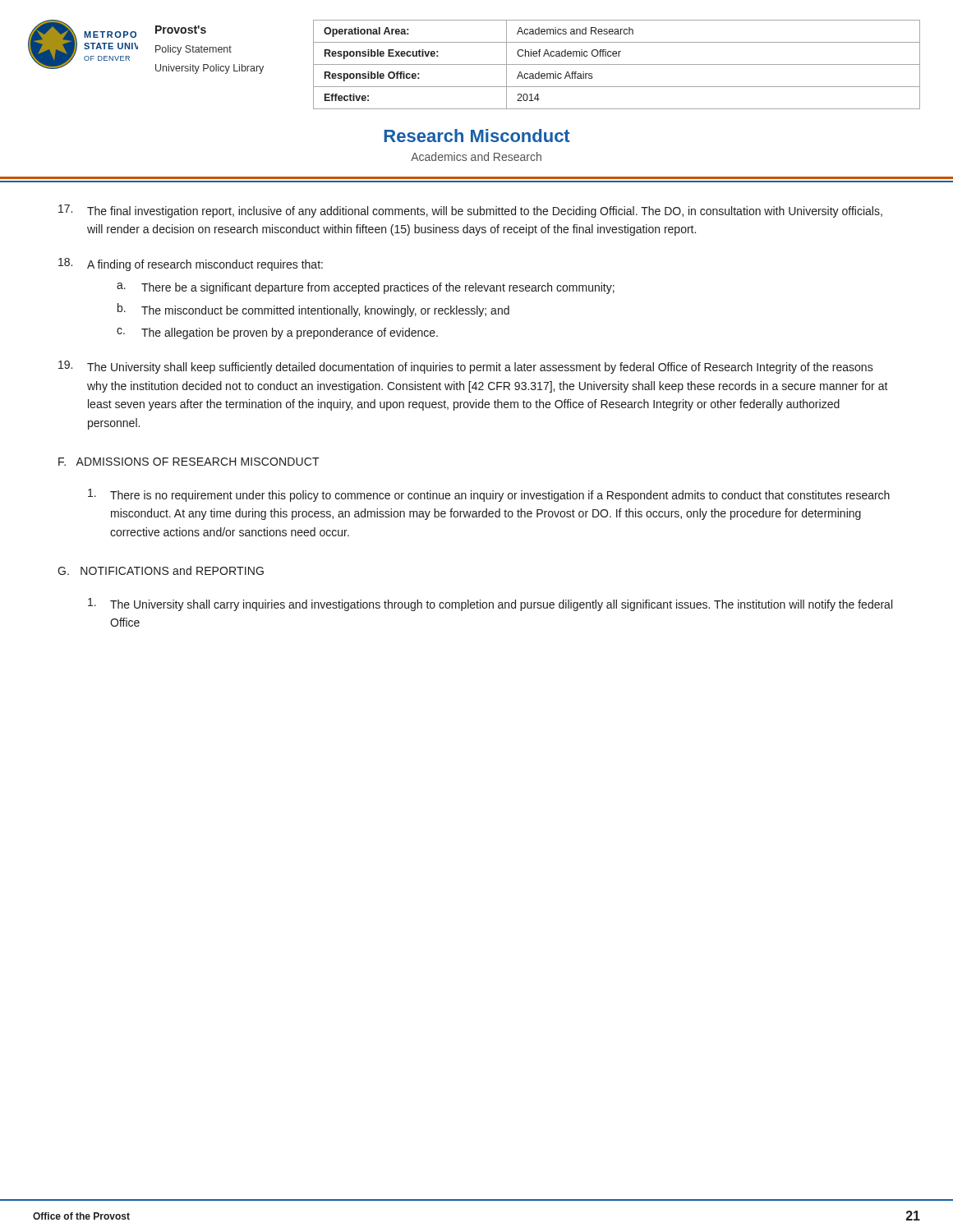This screenshot has height=1232, width=953.
Task: Locate the text "Academics and Research"
Action: pos(476,157)
